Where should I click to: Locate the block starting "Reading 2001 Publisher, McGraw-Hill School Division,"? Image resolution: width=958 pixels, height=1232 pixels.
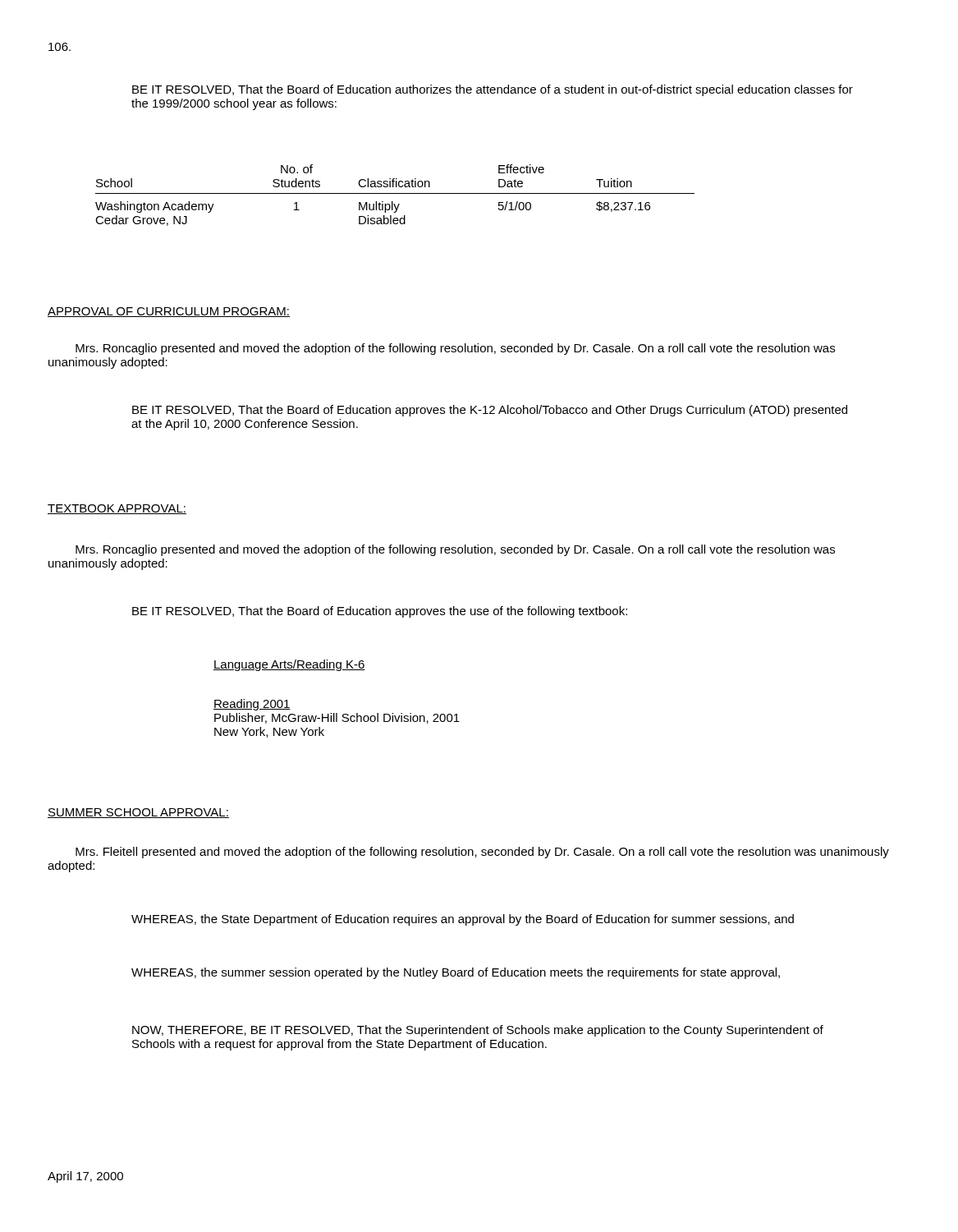click(337, 717)
